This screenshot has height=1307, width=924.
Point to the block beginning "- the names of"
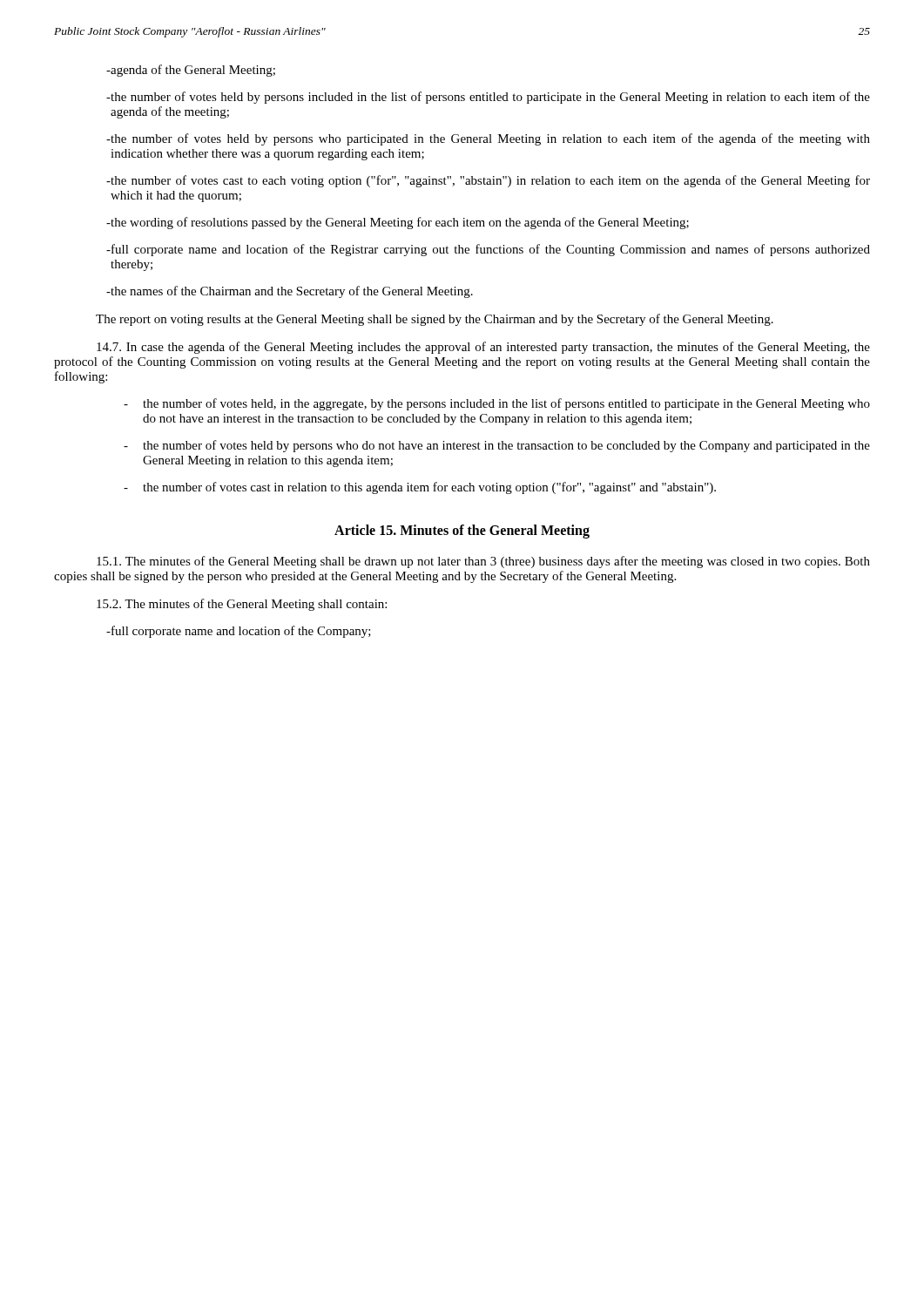[x=462, y=291]
